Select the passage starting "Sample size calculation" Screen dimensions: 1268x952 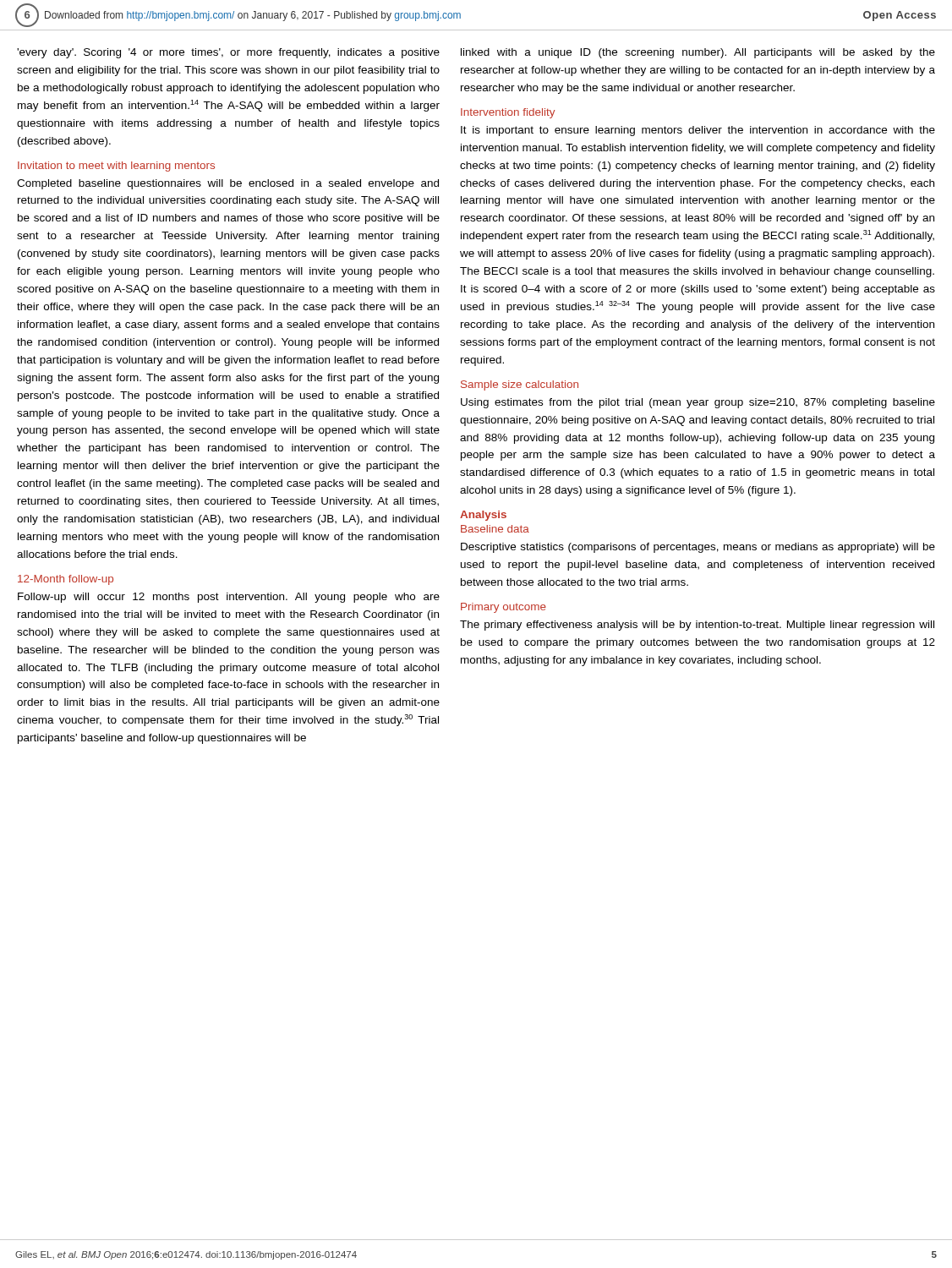pyautogui.click(x=520, y=384)
